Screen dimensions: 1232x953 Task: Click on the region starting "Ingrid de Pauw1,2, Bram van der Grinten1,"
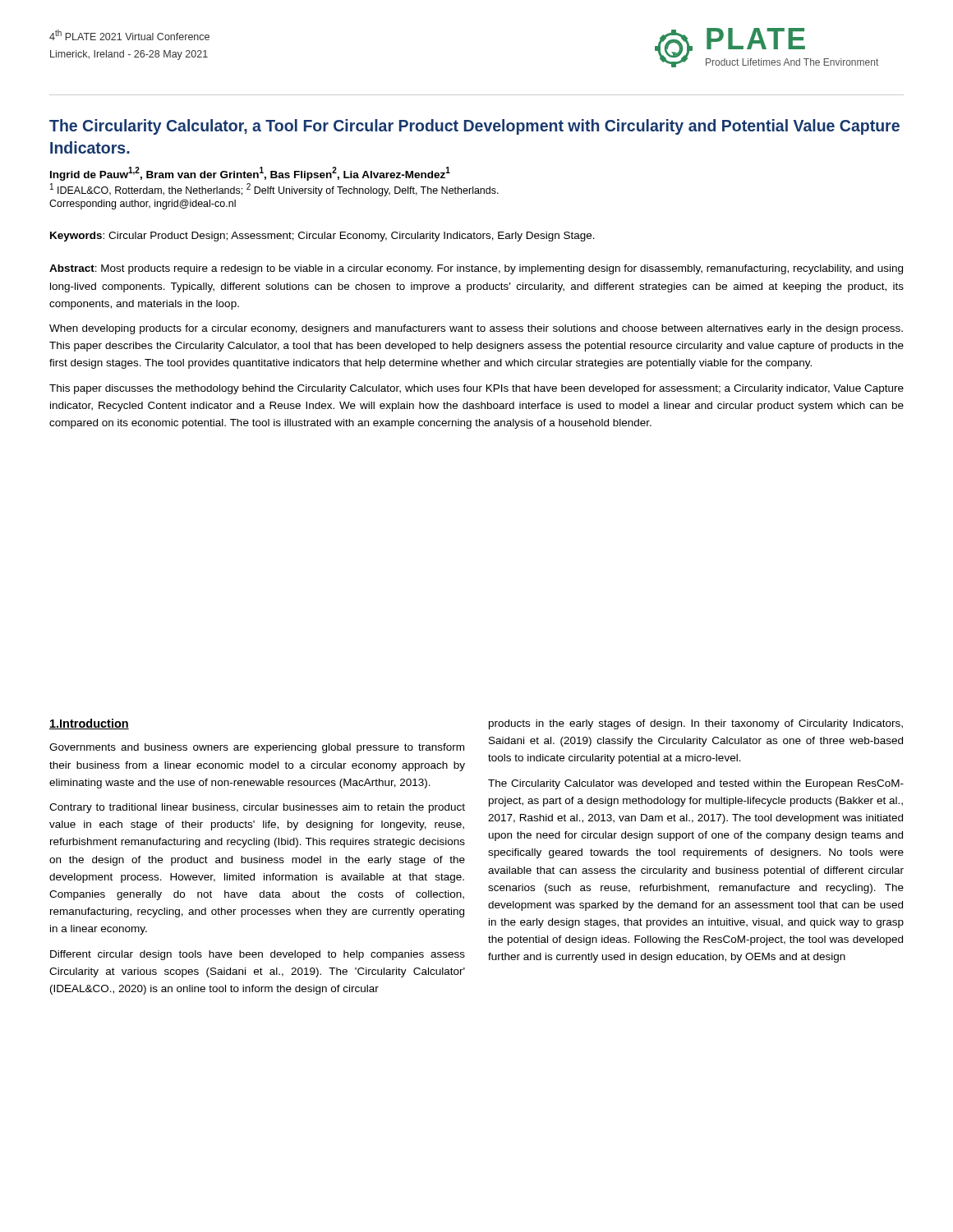(250, 173)
